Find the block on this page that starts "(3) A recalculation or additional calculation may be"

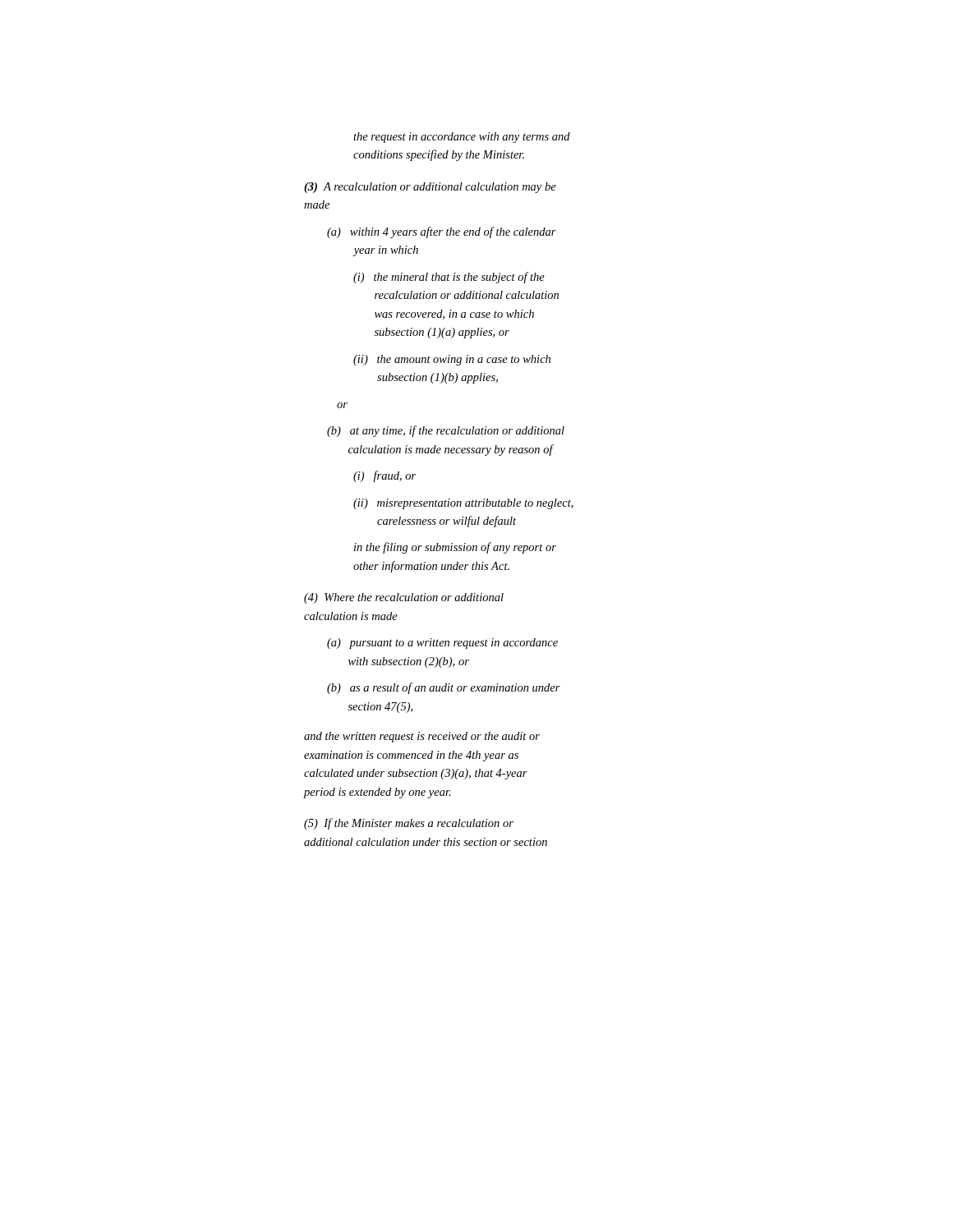click(x=430, y=196)
